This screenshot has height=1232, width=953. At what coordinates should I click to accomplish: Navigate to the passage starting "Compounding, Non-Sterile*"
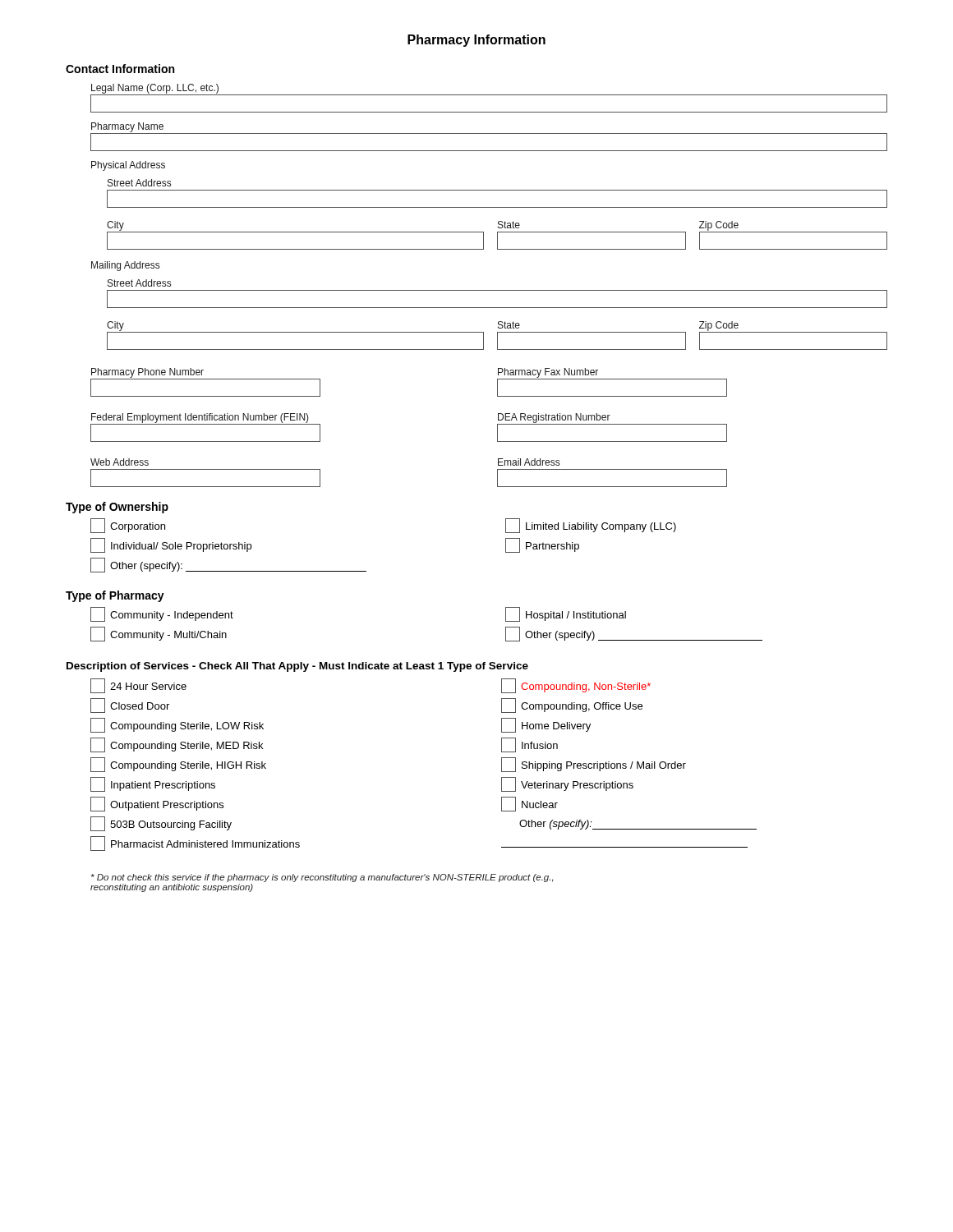click(x=576, y=686)
